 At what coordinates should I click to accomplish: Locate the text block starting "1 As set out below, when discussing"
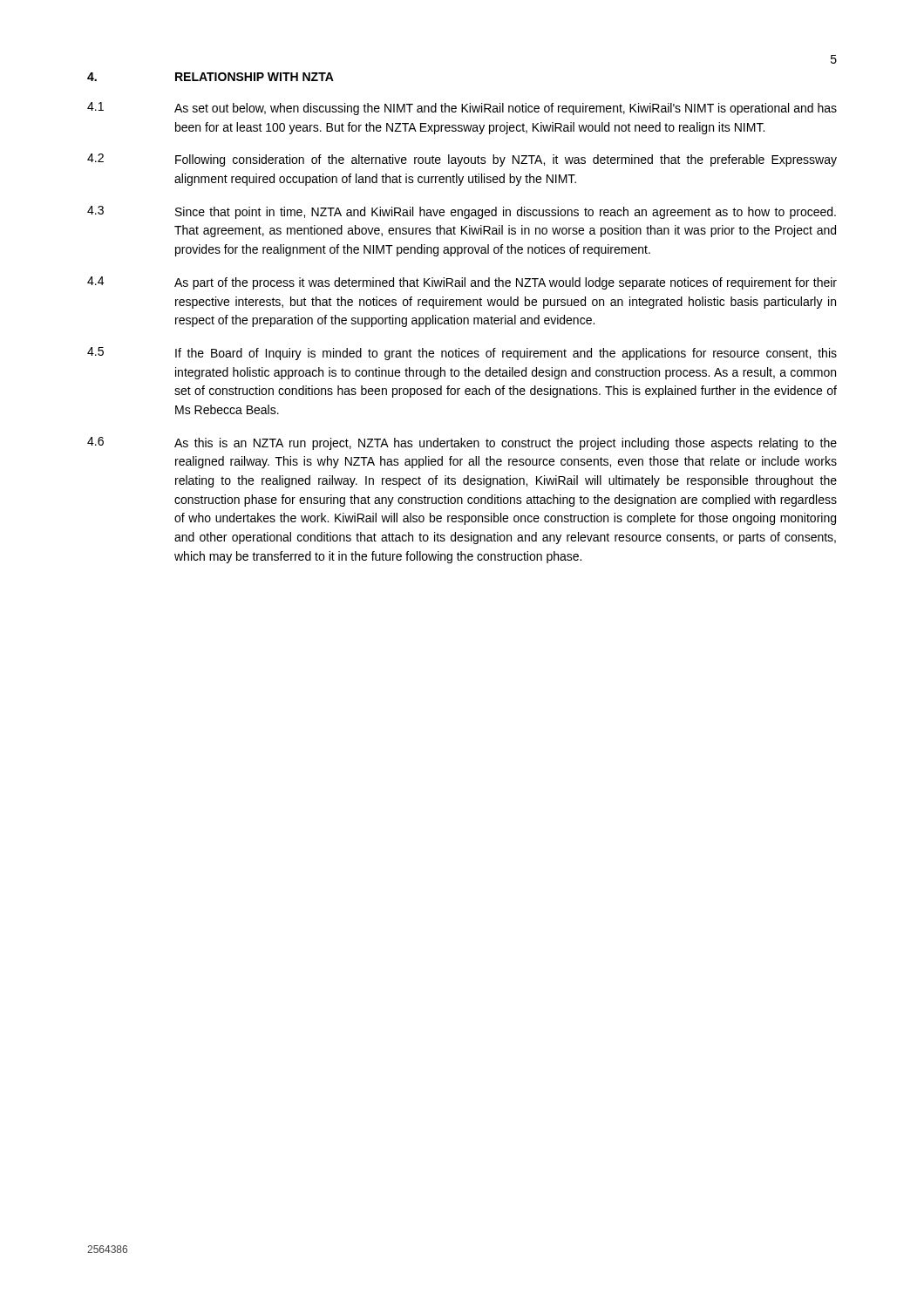click(x=462, y=118)
